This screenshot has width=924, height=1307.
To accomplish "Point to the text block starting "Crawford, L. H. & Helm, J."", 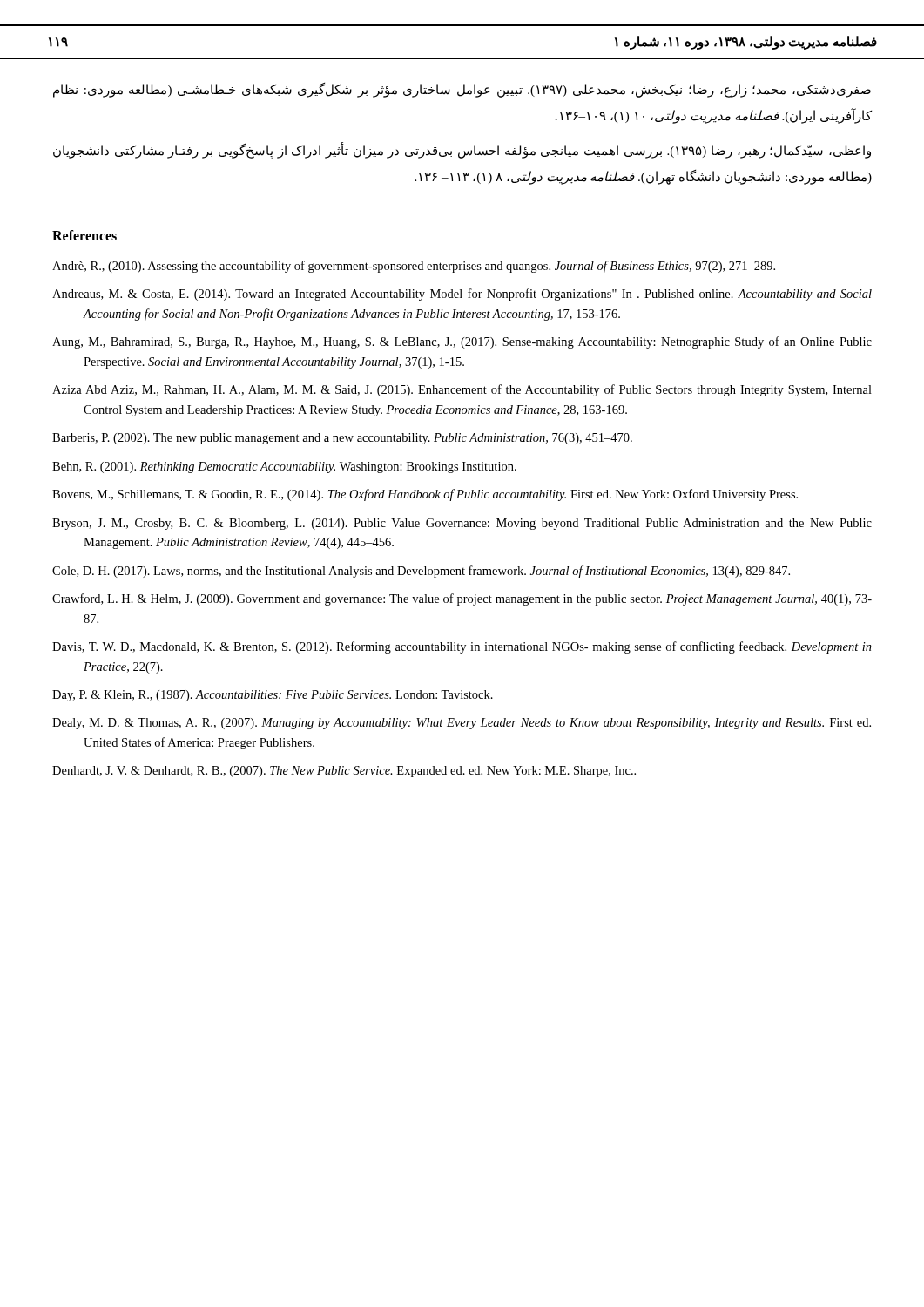I will [462, 608].
